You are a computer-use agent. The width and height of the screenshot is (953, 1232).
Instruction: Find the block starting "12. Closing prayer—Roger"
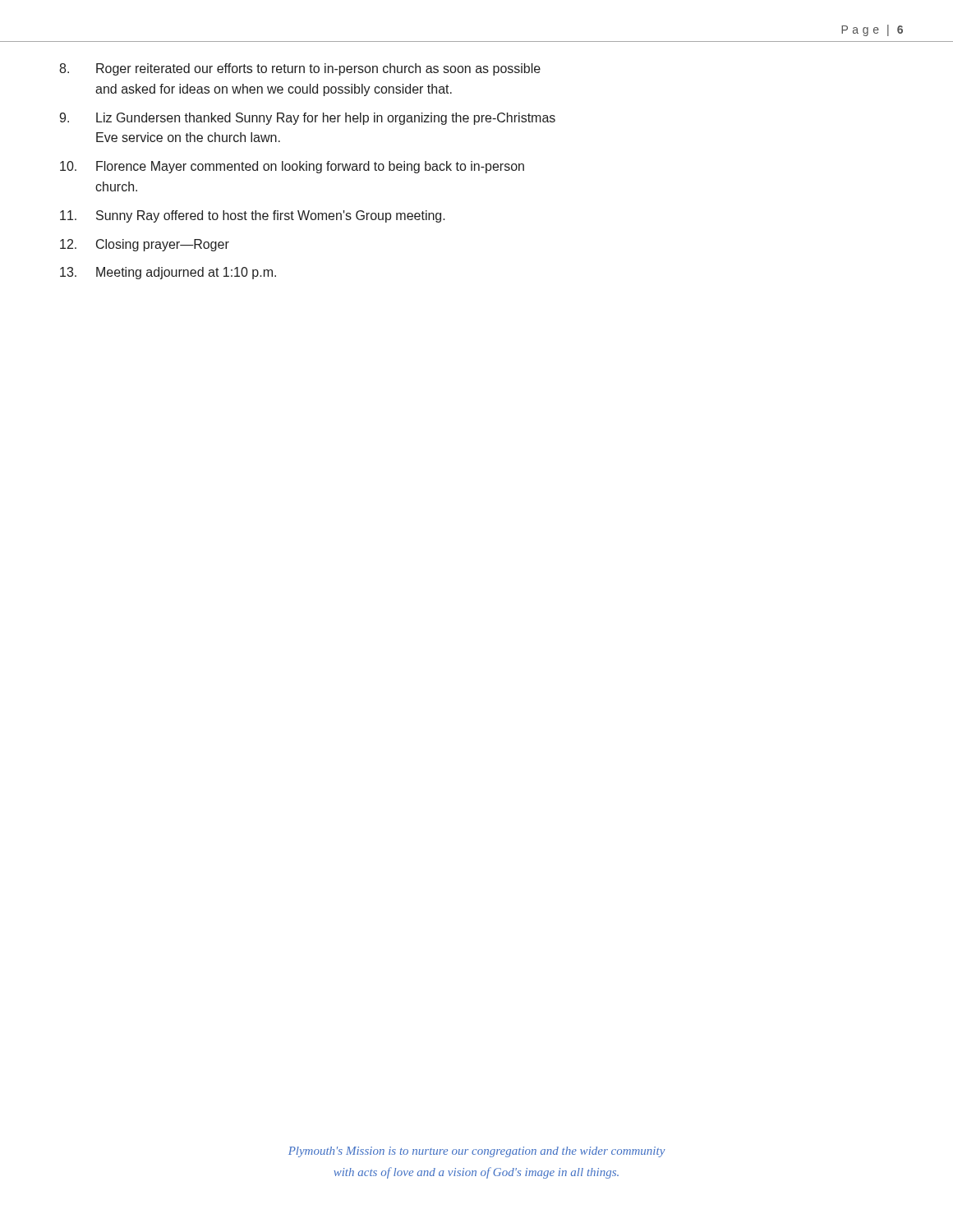point(144,245)
